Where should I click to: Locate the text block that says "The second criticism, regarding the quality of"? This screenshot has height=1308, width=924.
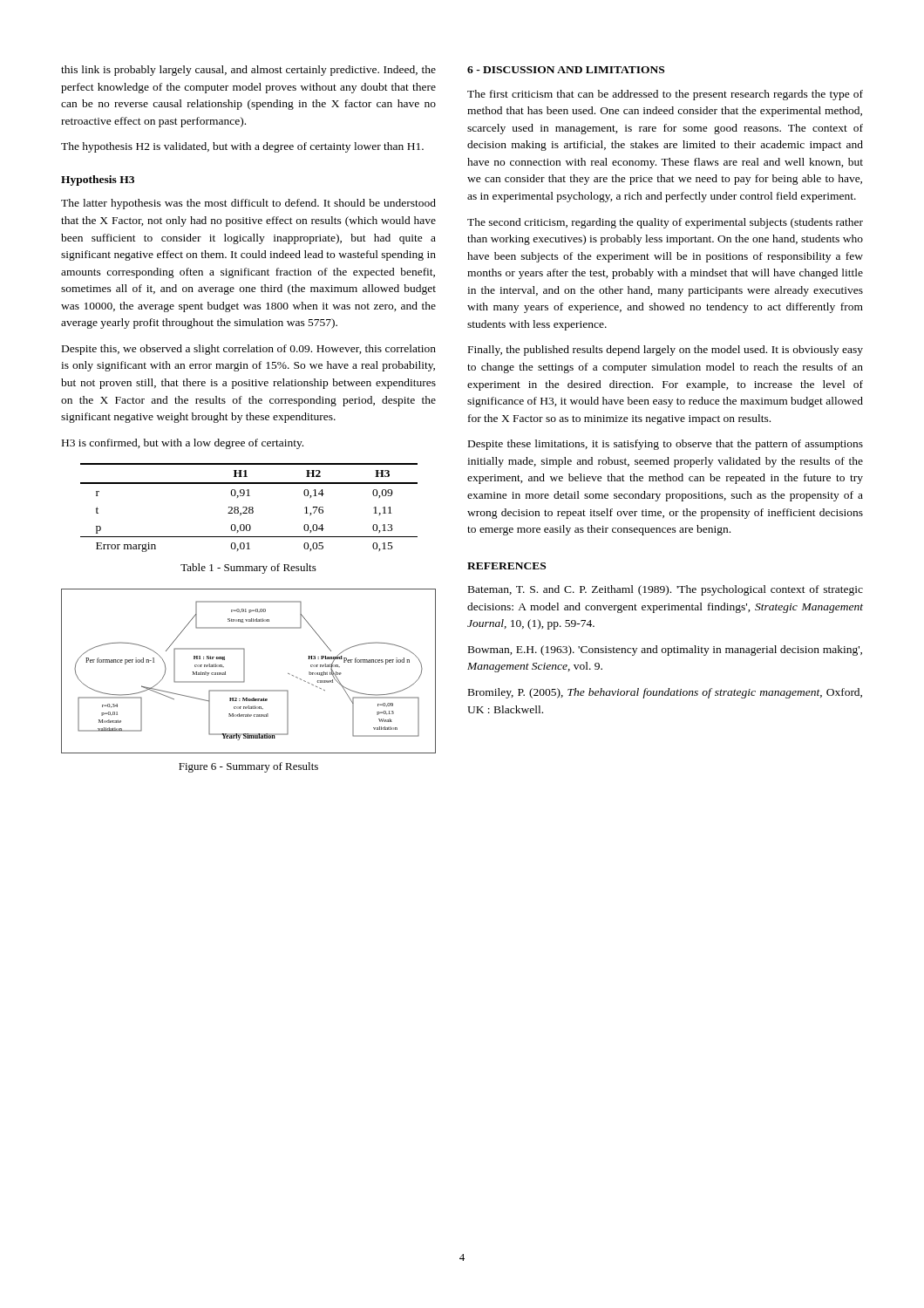665,273
